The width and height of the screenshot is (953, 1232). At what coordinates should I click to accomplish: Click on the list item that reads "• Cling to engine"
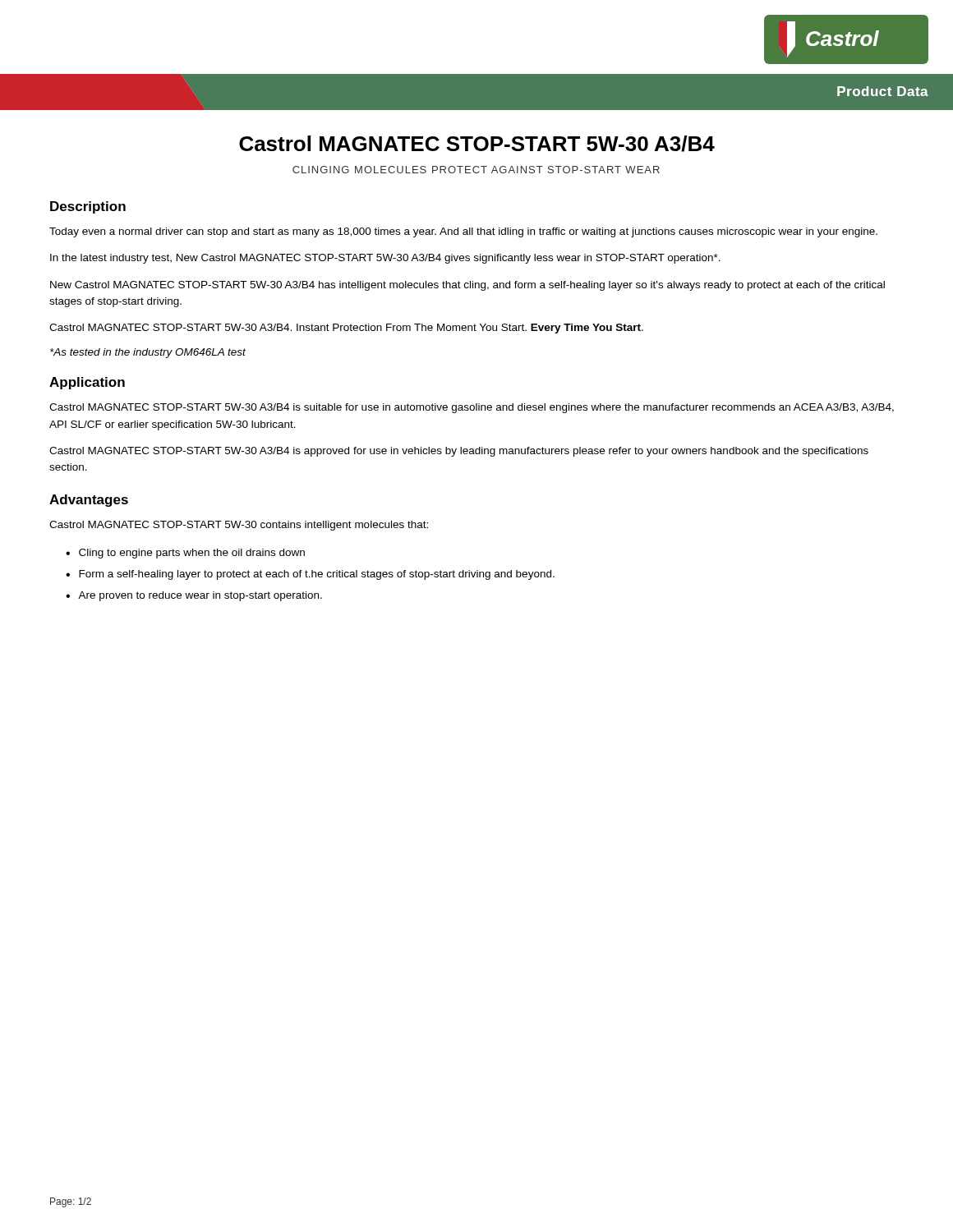pyautogui.click(x=186, y=553)
